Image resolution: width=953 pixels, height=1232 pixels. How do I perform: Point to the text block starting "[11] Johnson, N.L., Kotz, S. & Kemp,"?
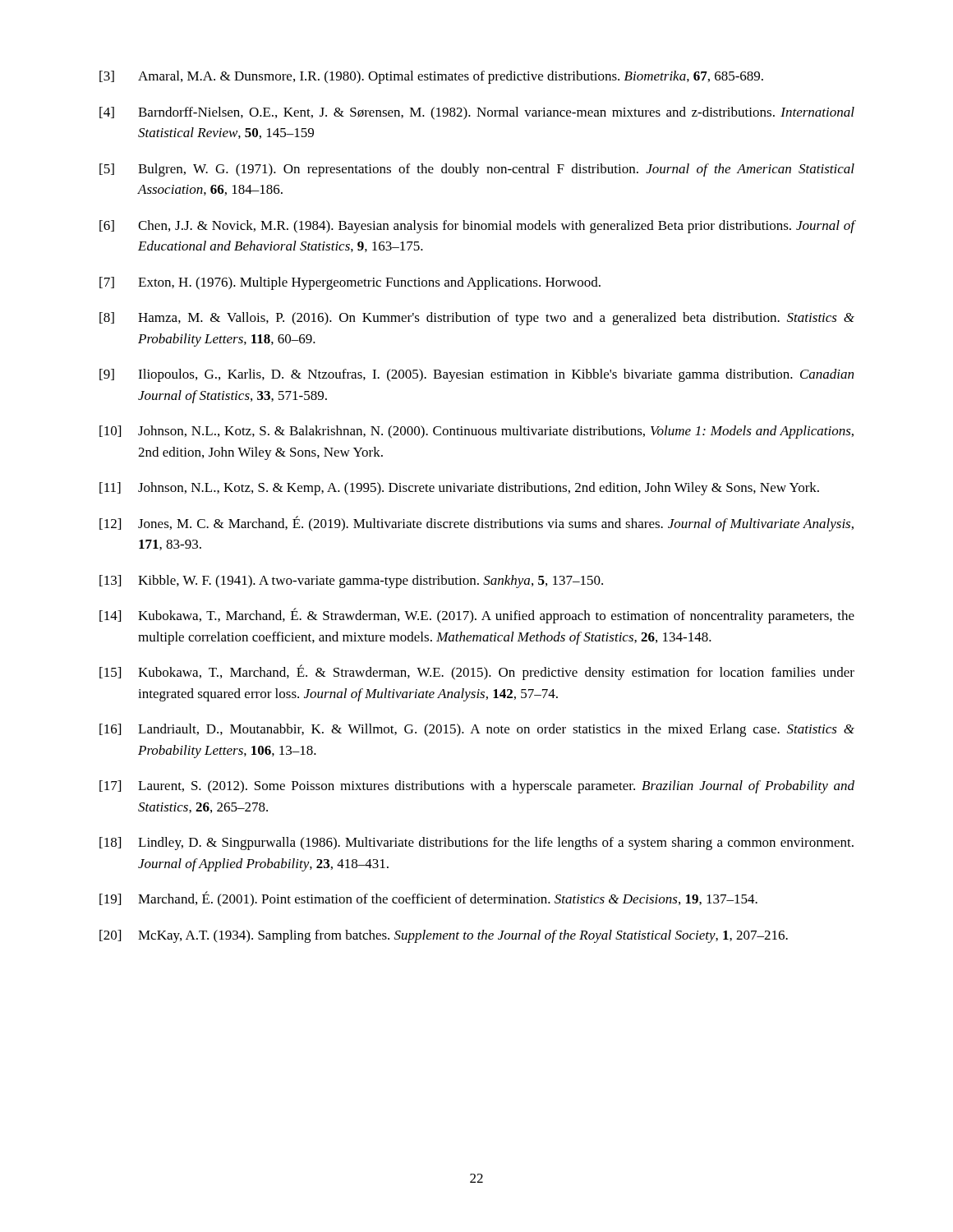(476, 488)
